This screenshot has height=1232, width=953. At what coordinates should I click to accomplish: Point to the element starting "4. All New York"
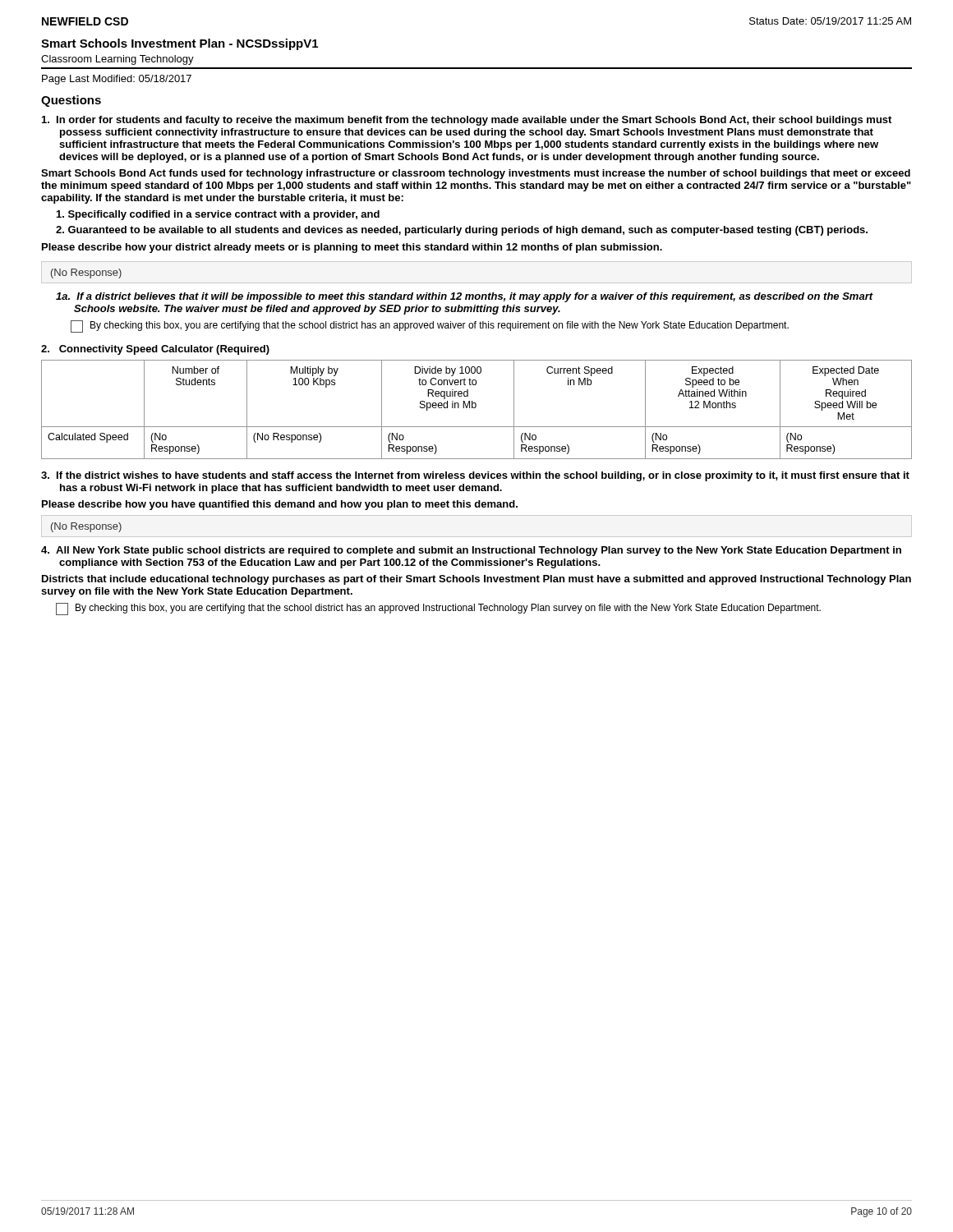click(x=476, y=570)
